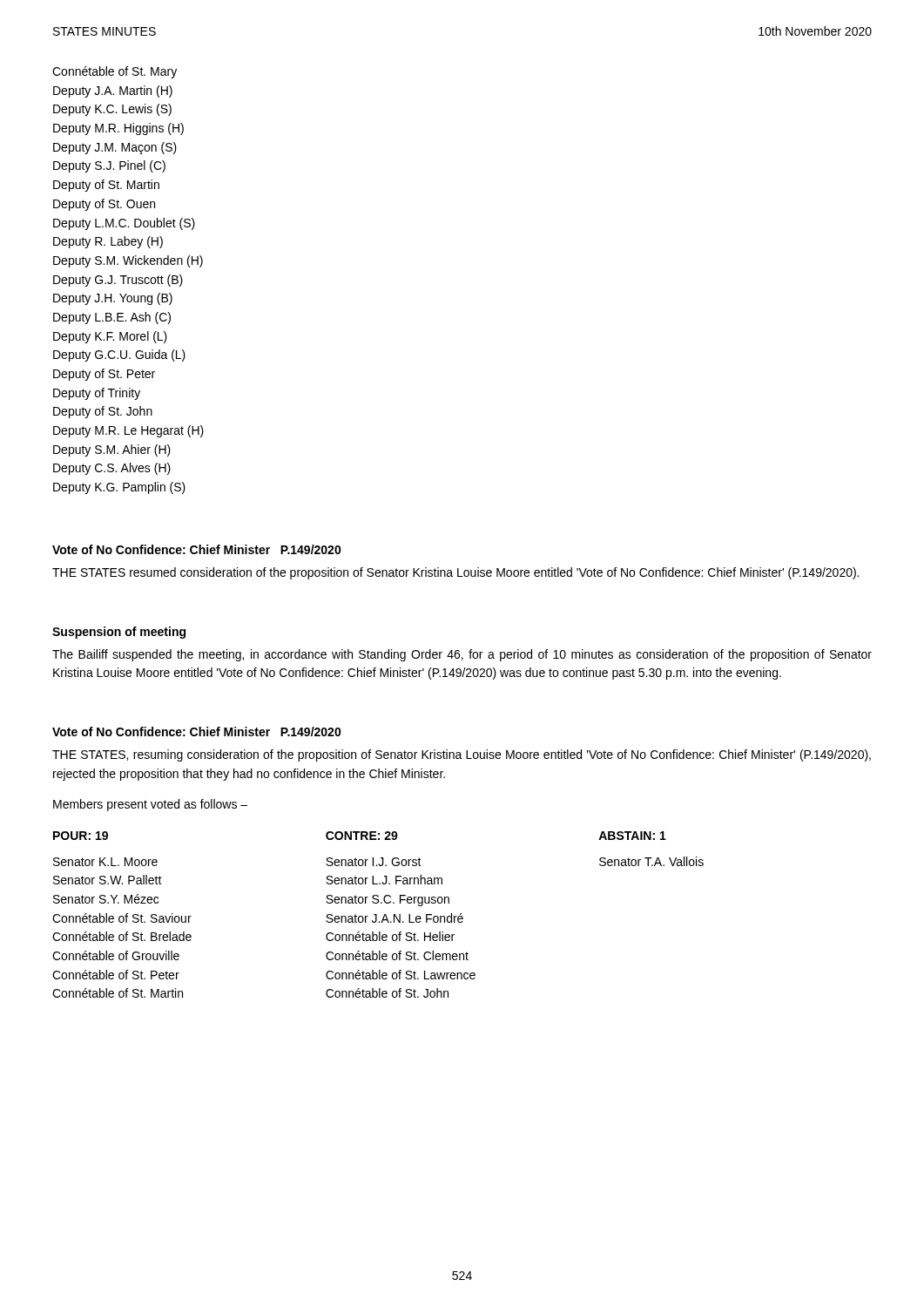This screenshot has width=924, height=1307.
Task: Locate the list item containing "Deputy K.C. Lewis (S)"
Action: click(x=112, y=109)
